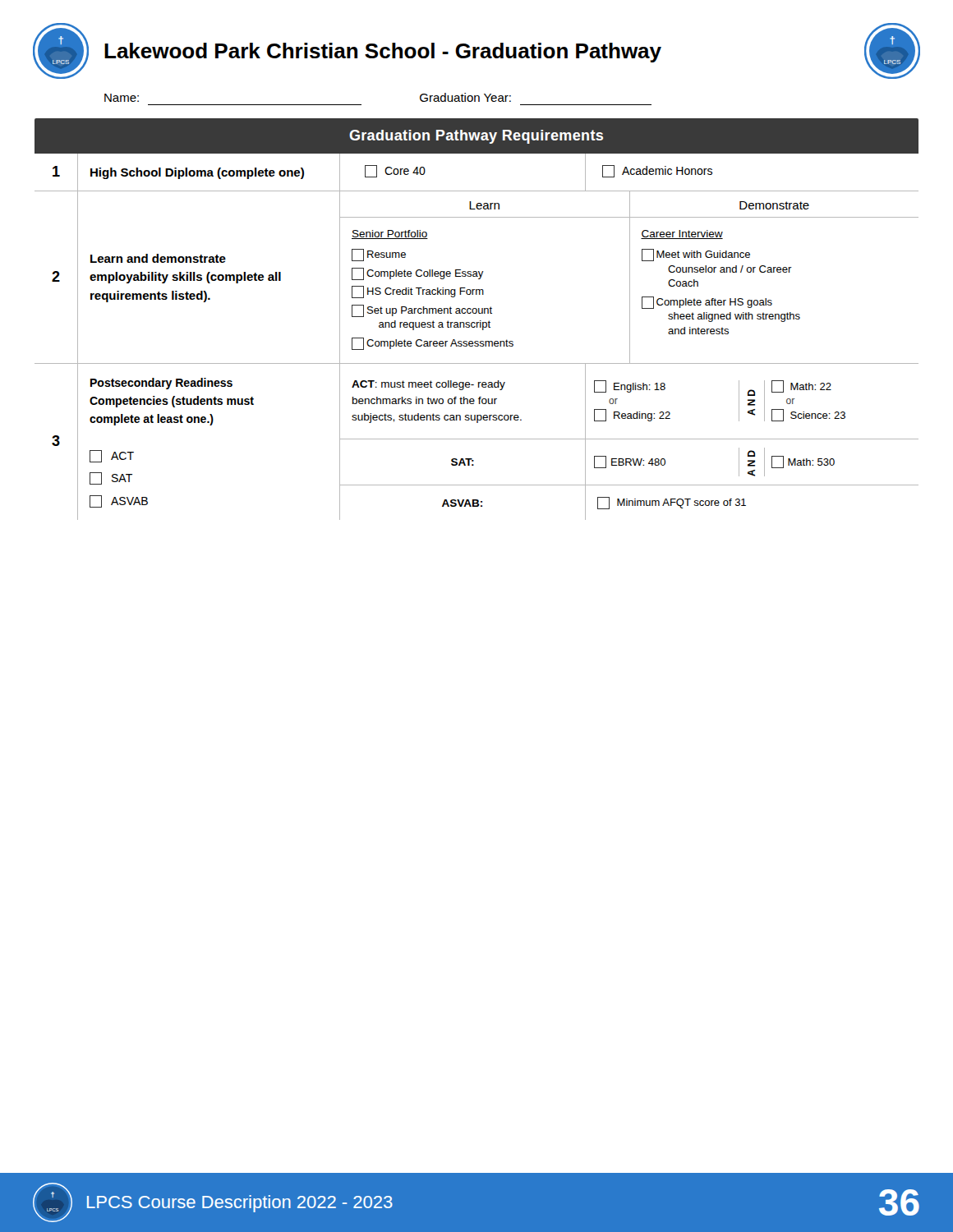Click on the text with the text "Name: Graduation Year:"
This screenshot has height=1232, width=953.
pos(120,97)
